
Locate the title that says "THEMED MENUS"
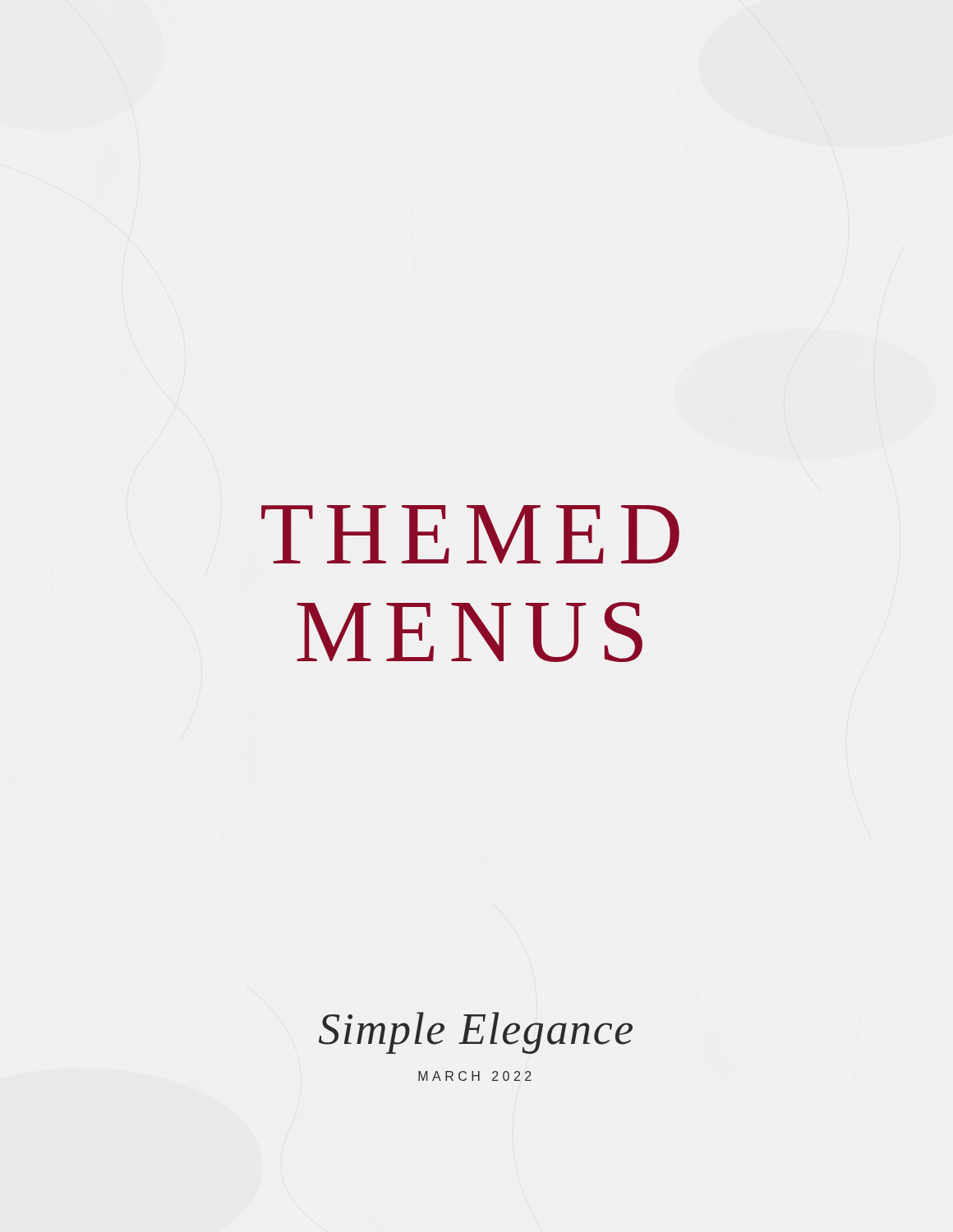[476, 583]
